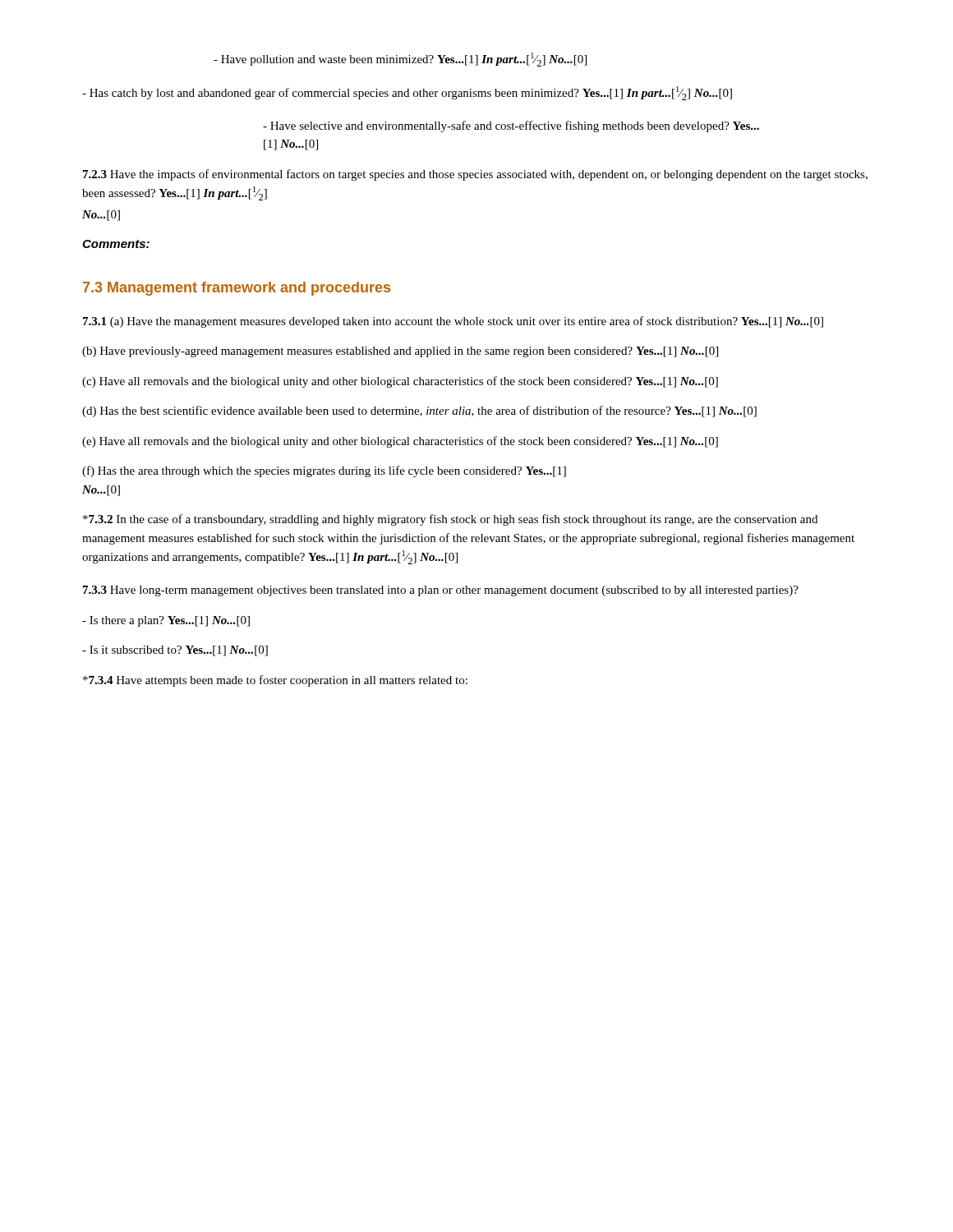Point to the block beginning "Has catch by lost and abandoned gear"
The width and height of the screenshot is (953, 1232).
pyautogui.click(x=407, y=93)
